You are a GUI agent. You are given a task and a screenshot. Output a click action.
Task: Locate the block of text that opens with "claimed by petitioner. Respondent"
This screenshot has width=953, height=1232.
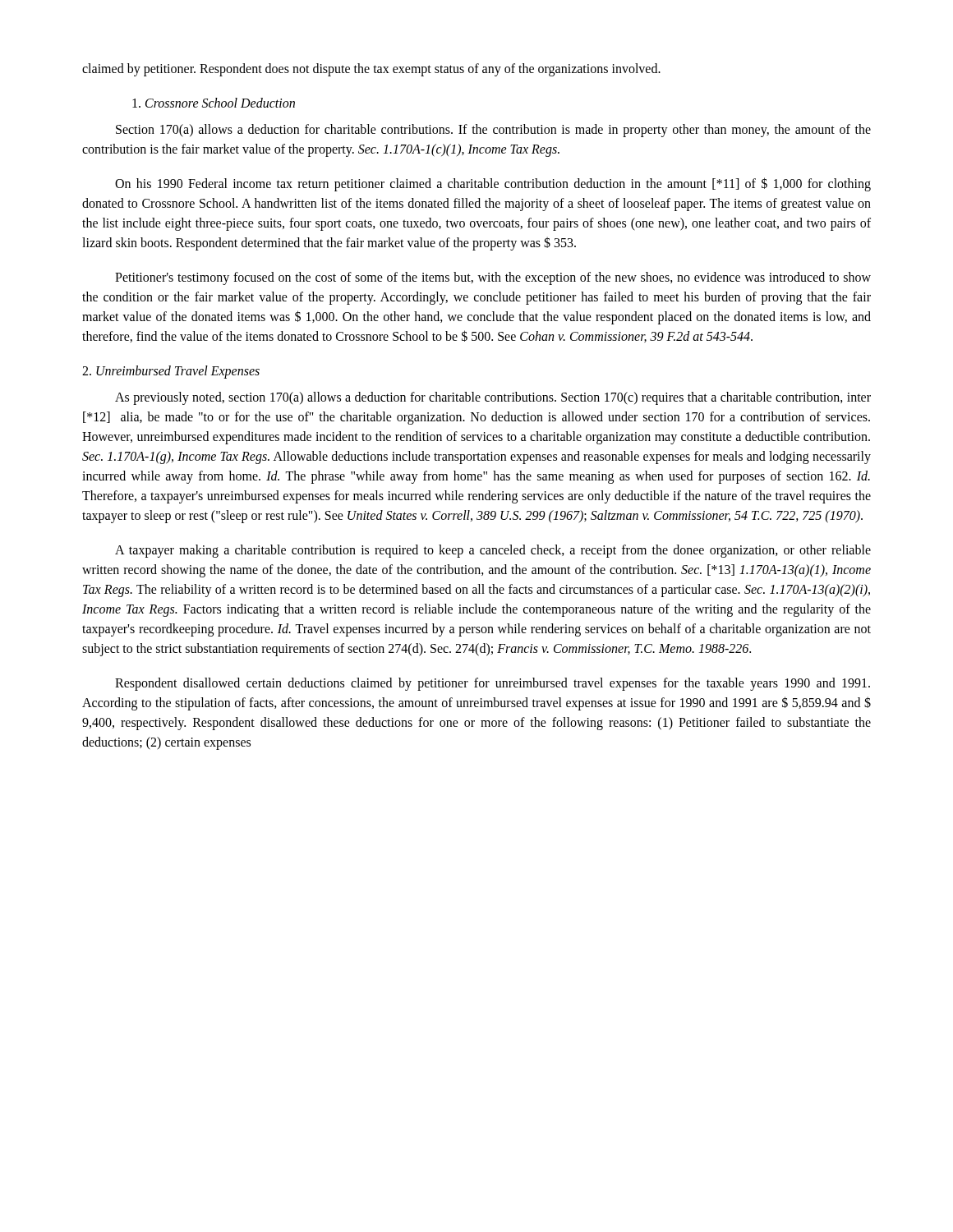pyautogui.click(x=476, y=69)
